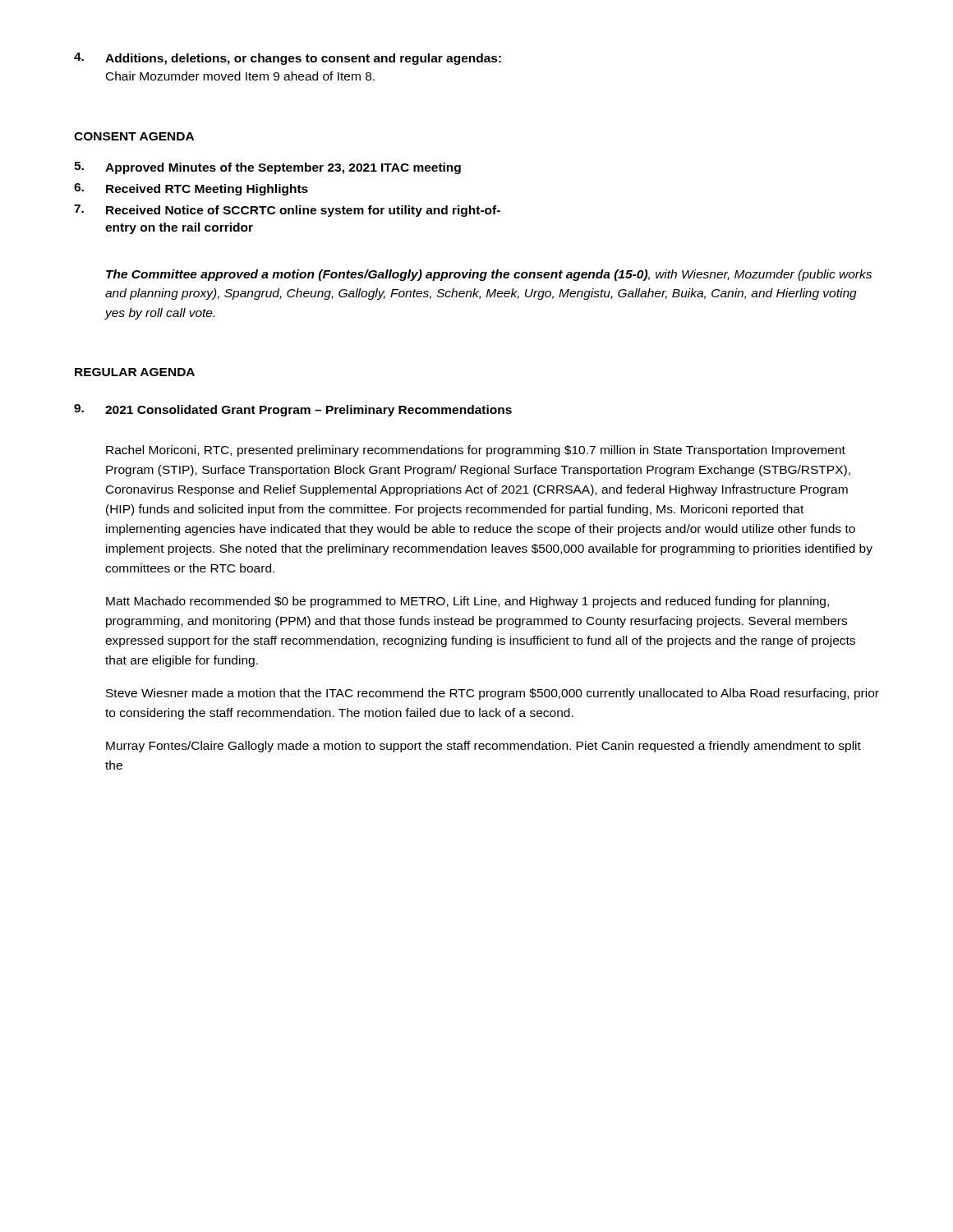953x1232 pixels.
Task: Find the block starting "Matt Machado recommended"
Action: (x=480, y=630)
